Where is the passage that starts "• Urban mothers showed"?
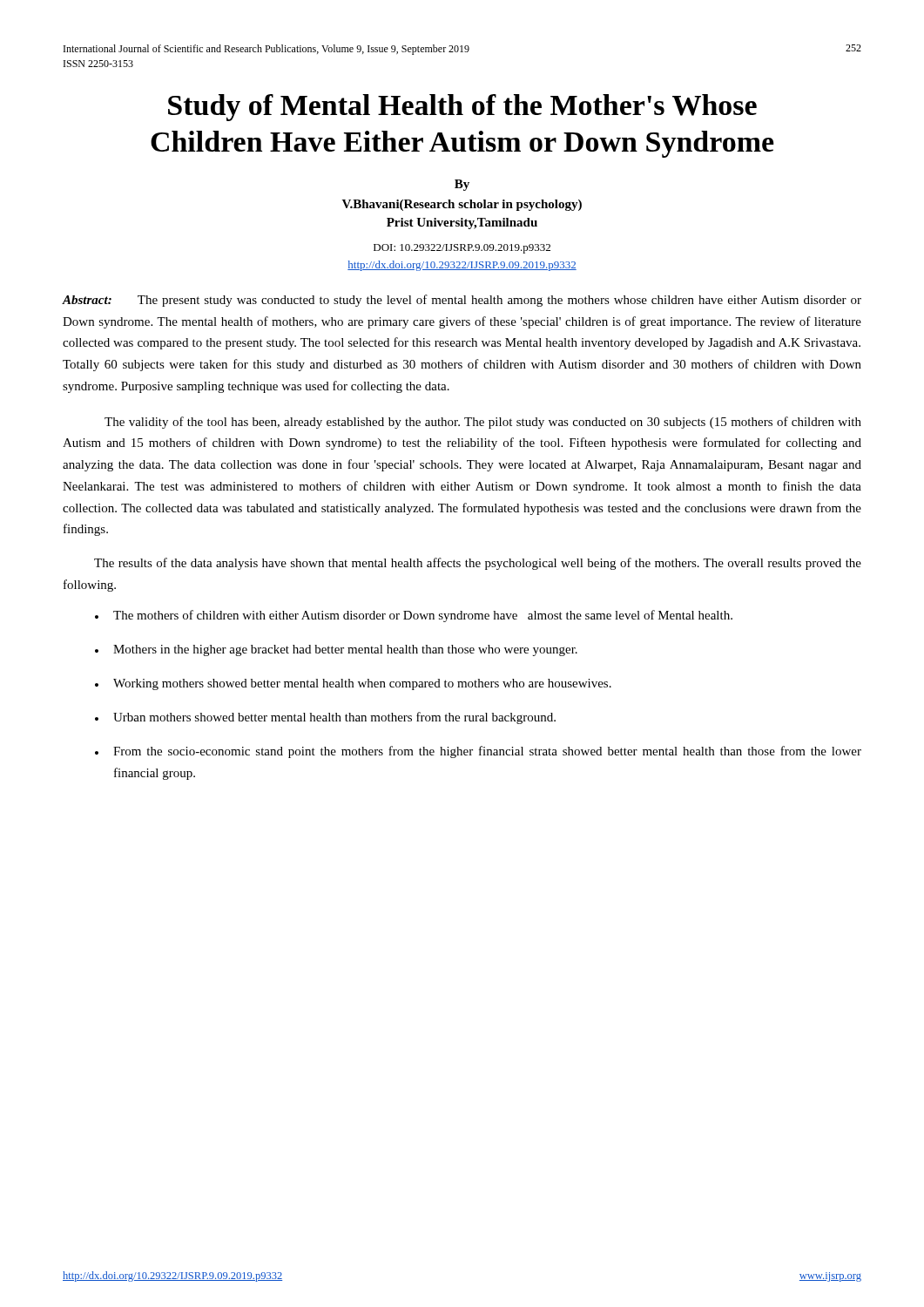Screen dimensions: 1307x924 point(478,719)
